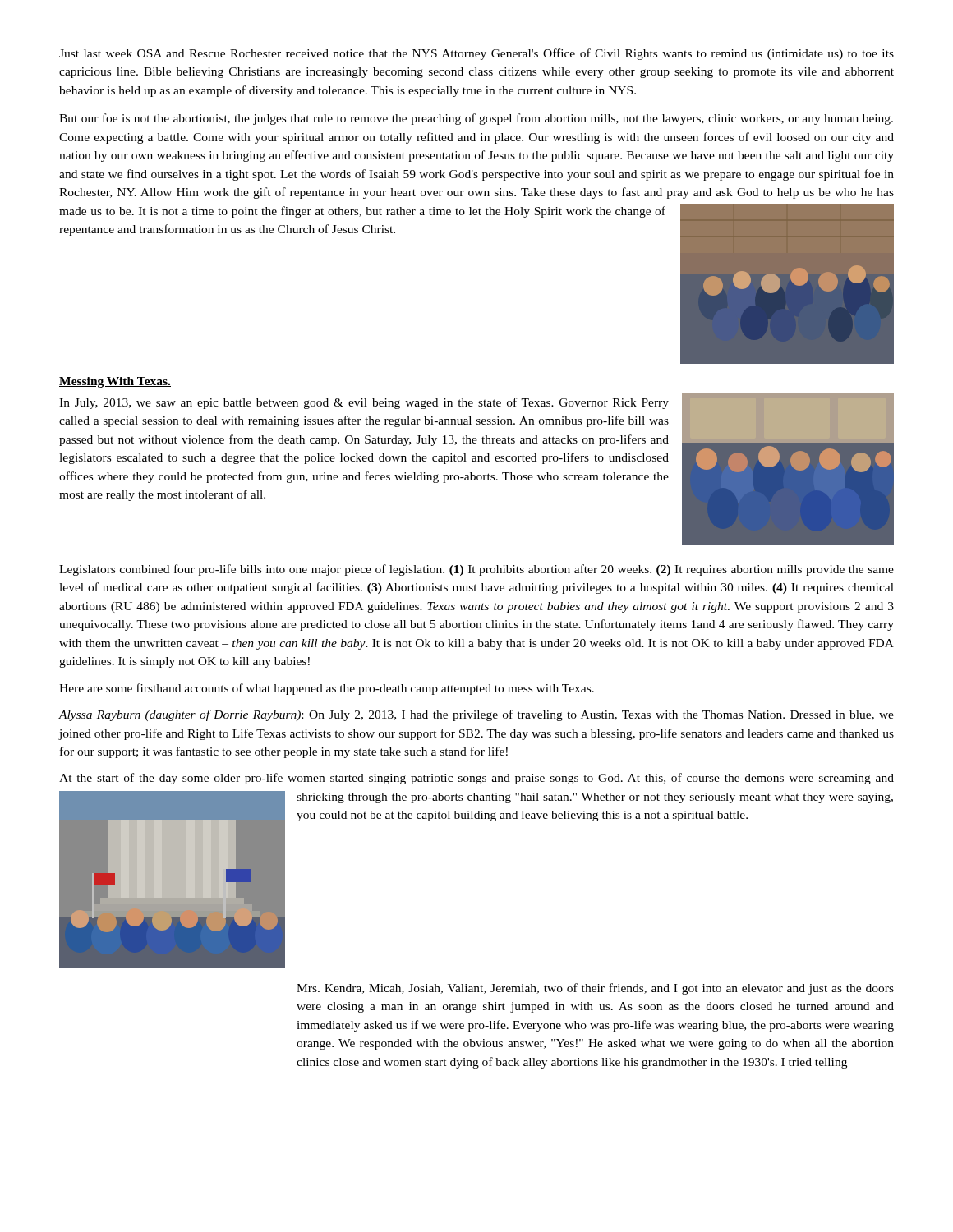Screen dimensions: 1232x953
Task: Point to the block beginning "Legislators combined four pro-life bills into"
Action: coord(476,615)
